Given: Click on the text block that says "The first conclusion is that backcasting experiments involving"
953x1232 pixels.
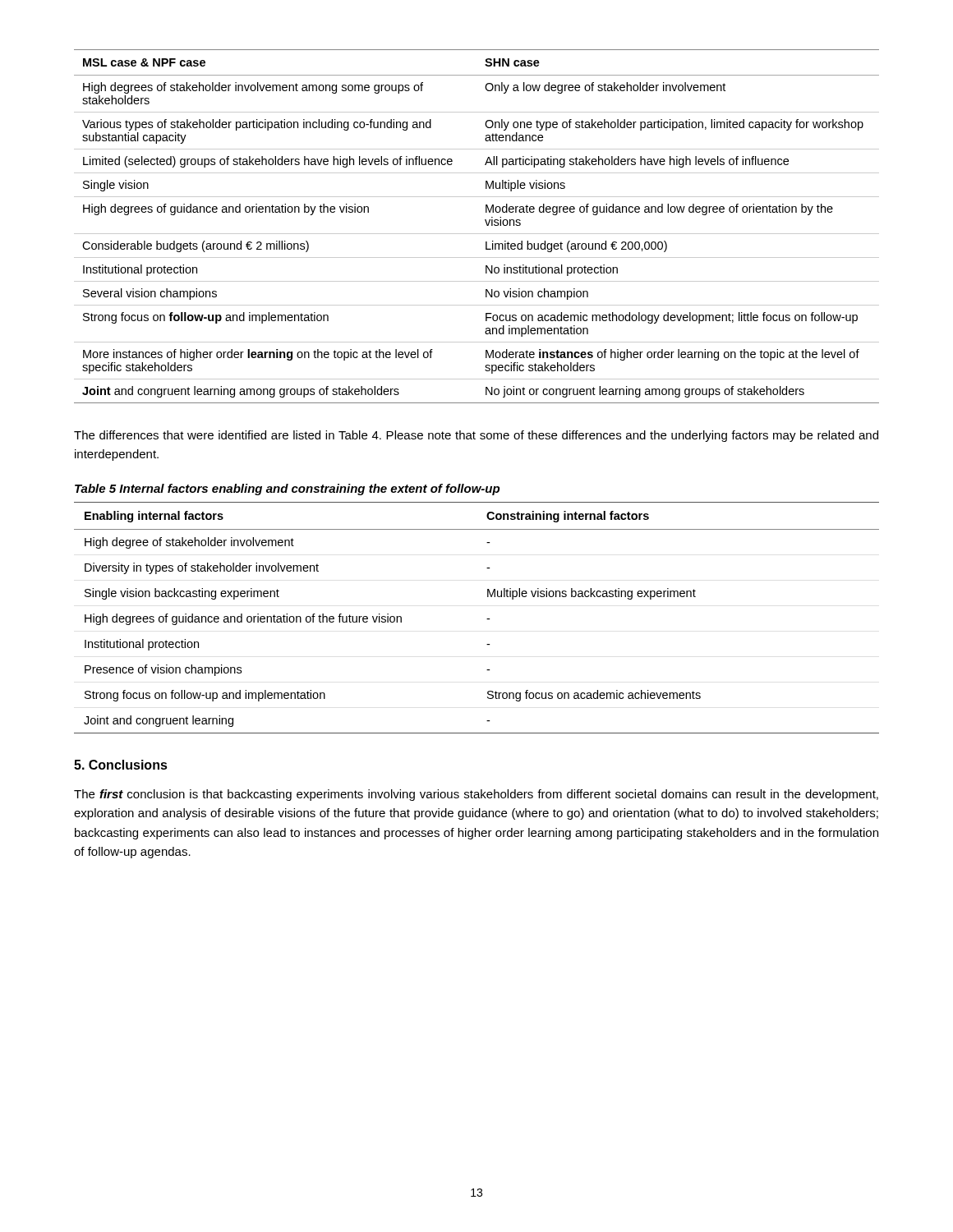Looking at the screenshot, I should tap(476, 822).
